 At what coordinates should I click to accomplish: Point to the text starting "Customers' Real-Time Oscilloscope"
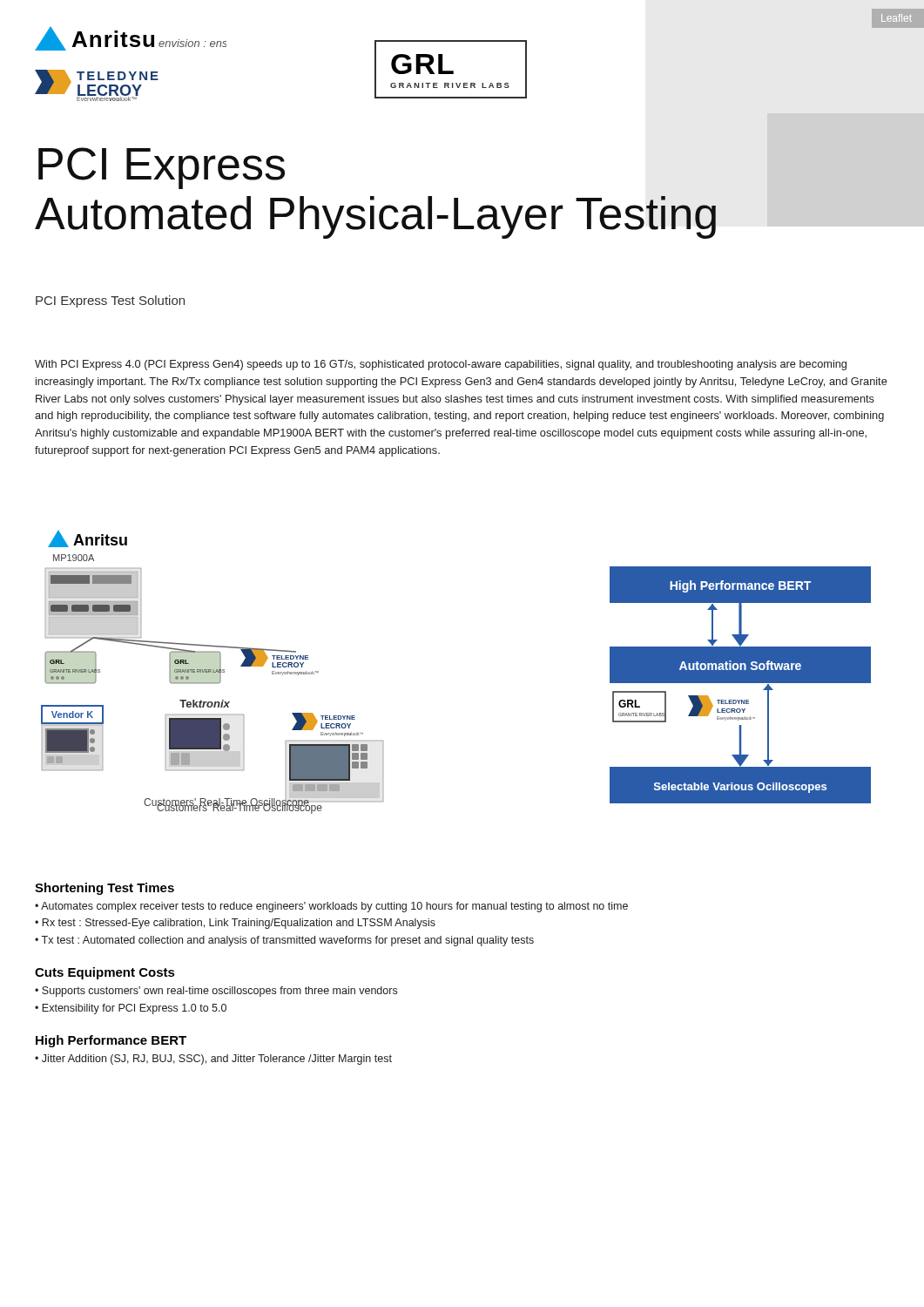click(x=239, y=808)
